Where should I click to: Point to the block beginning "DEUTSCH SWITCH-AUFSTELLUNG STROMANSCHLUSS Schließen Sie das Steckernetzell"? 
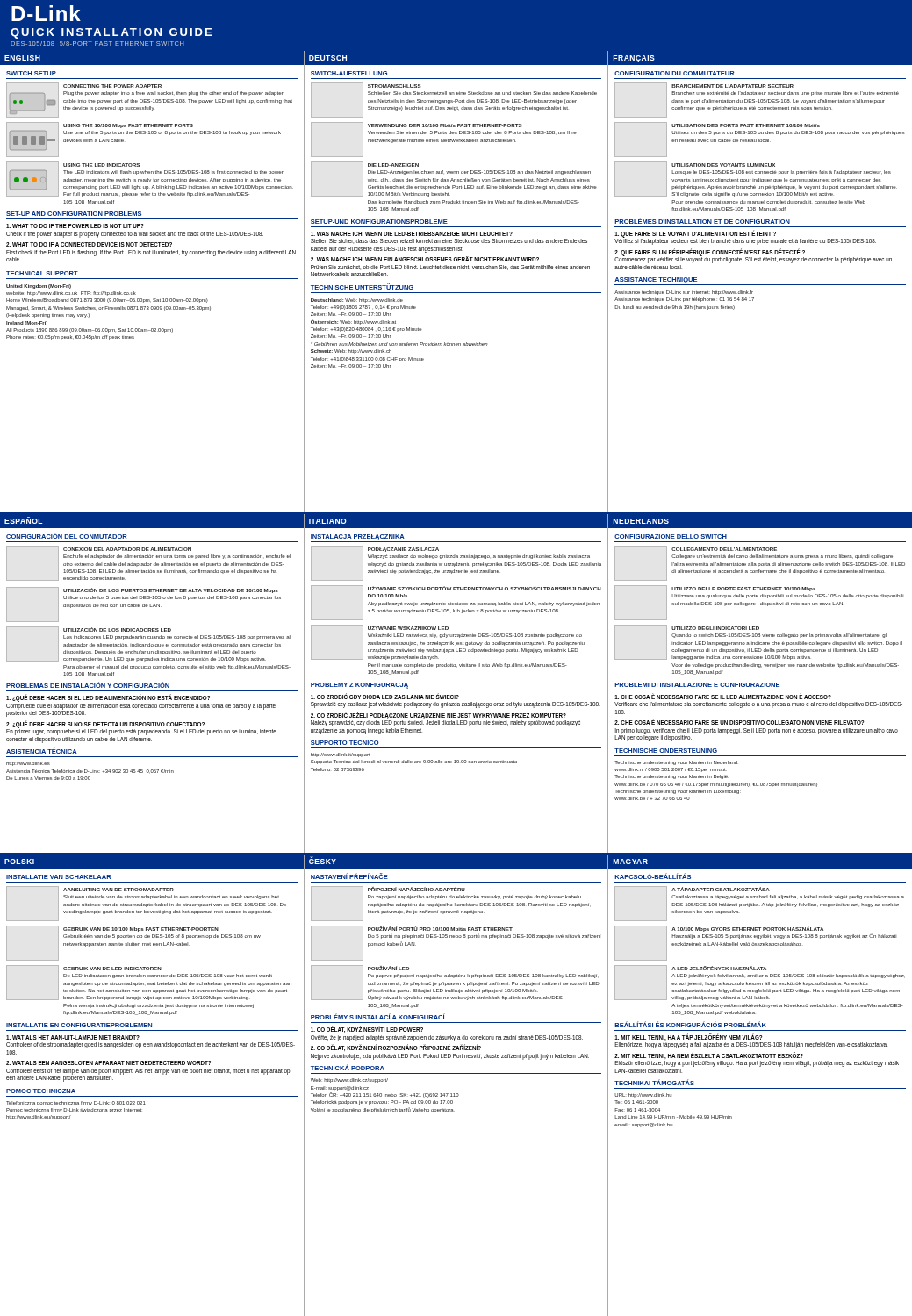coord(456,210)
